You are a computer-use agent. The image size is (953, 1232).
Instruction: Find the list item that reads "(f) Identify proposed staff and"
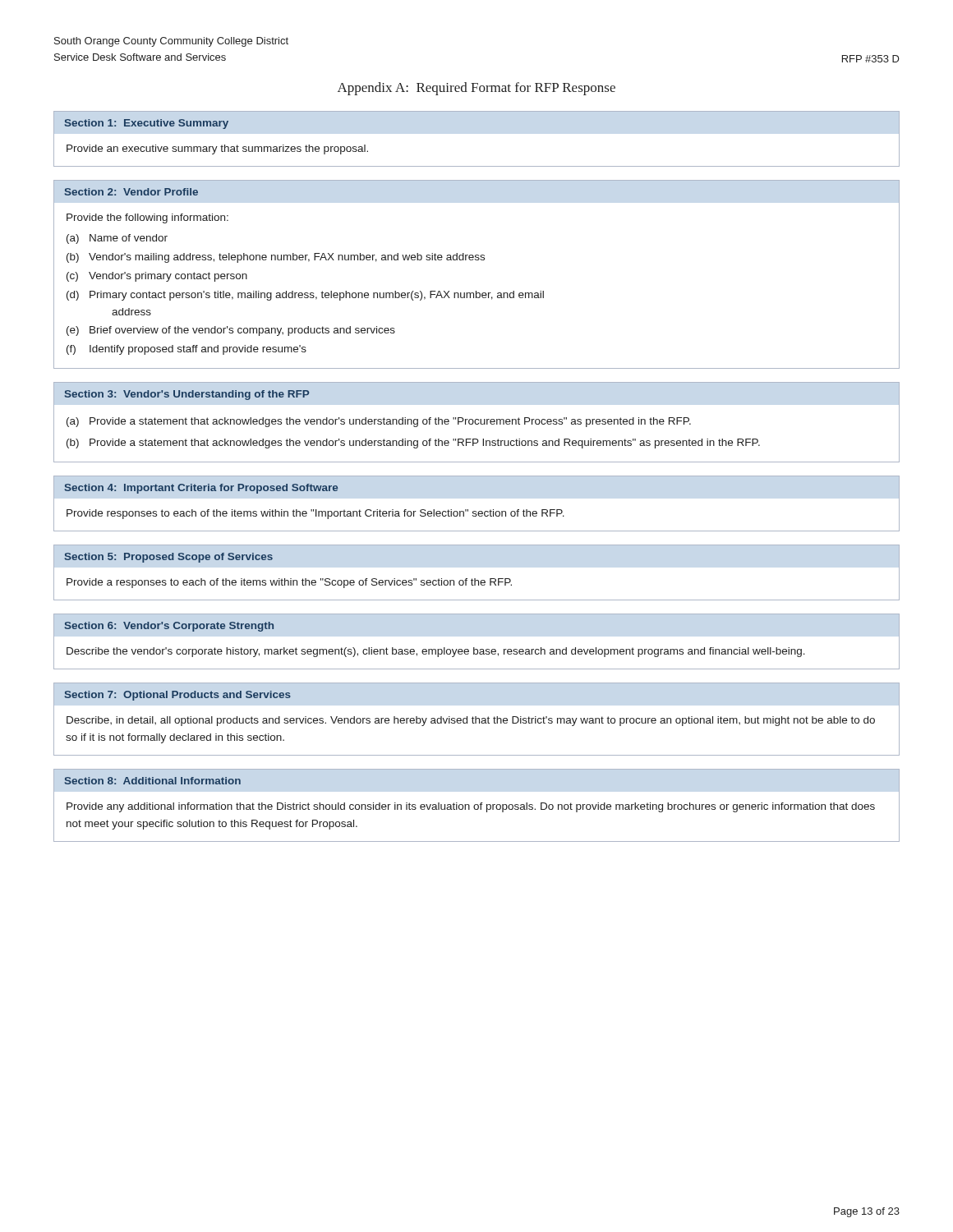click(186, 350)
